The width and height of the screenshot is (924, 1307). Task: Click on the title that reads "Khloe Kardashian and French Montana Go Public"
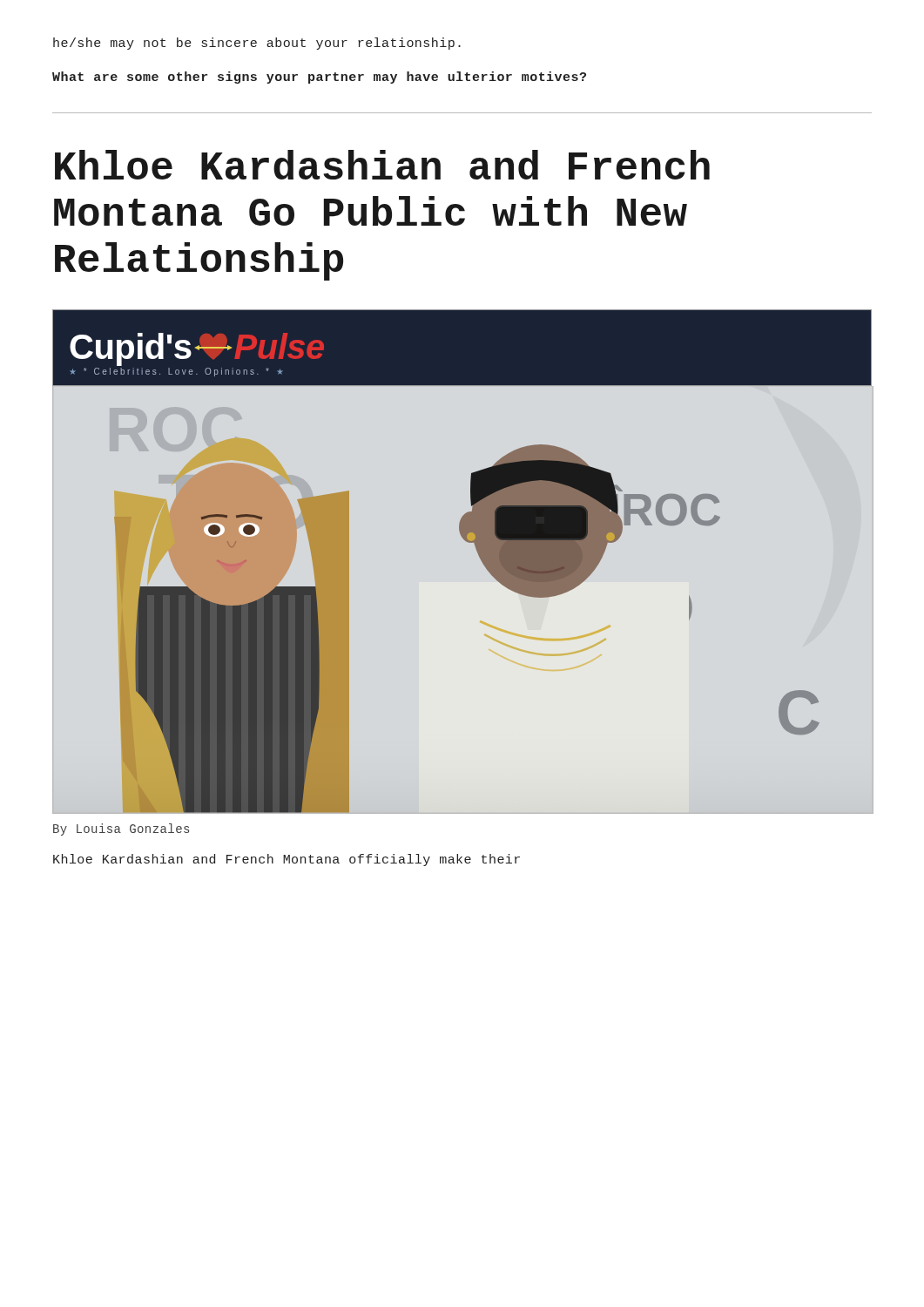pyautogui.click(x=382, y=215)
